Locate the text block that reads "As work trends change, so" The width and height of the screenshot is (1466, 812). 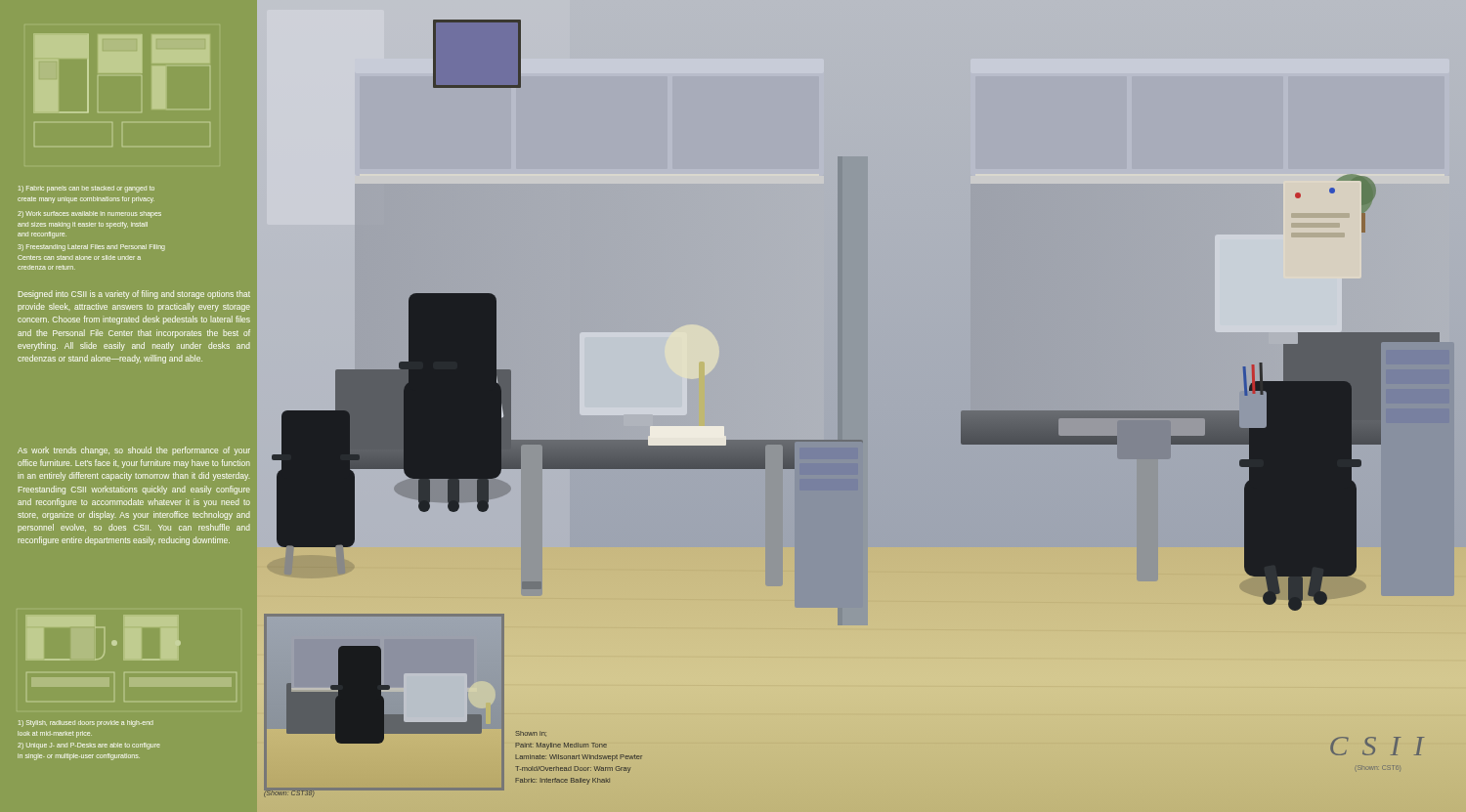134,495
